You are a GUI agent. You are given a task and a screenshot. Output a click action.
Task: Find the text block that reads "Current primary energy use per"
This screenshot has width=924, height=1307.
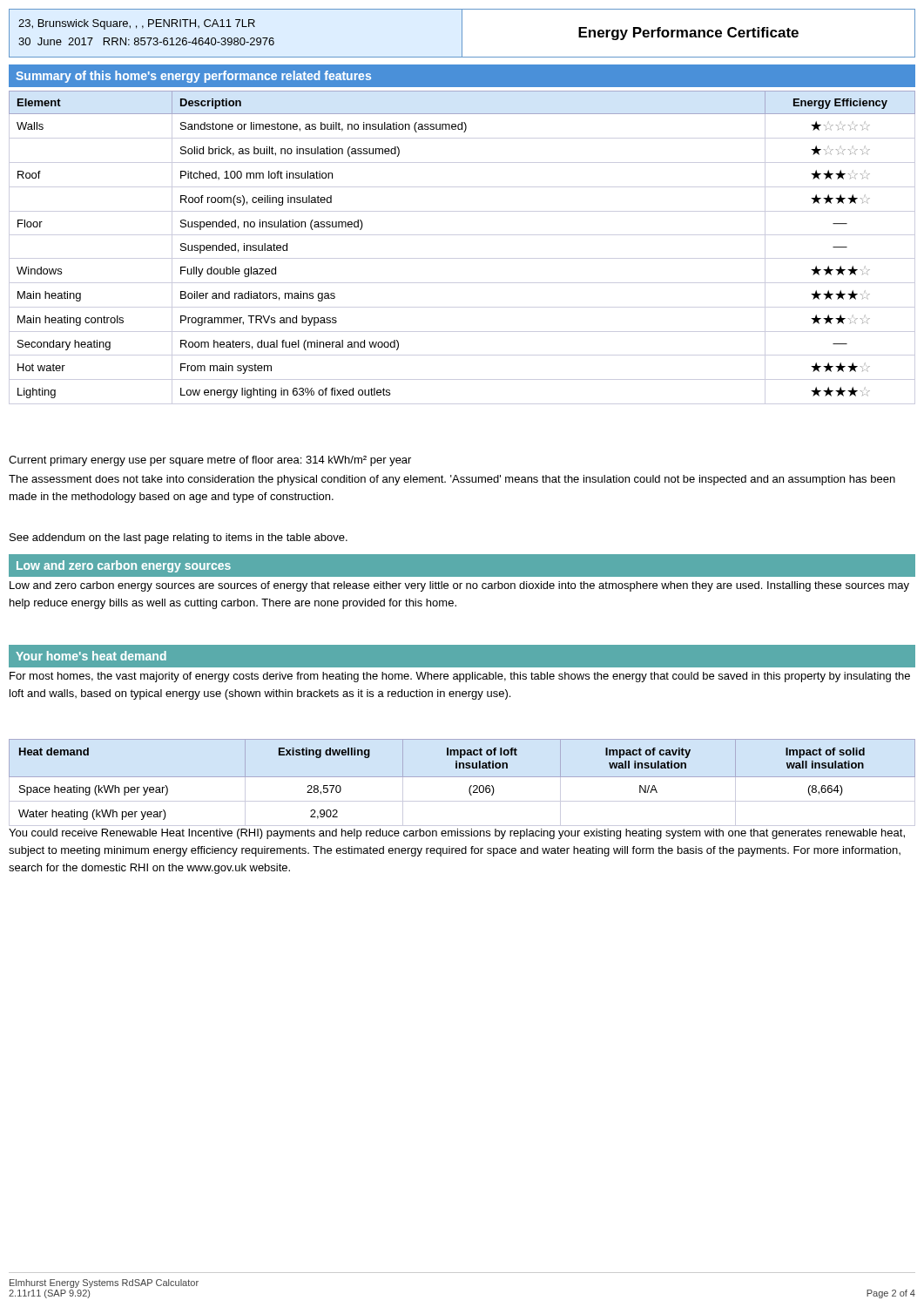pyautogui.click(x=210, y=460)
